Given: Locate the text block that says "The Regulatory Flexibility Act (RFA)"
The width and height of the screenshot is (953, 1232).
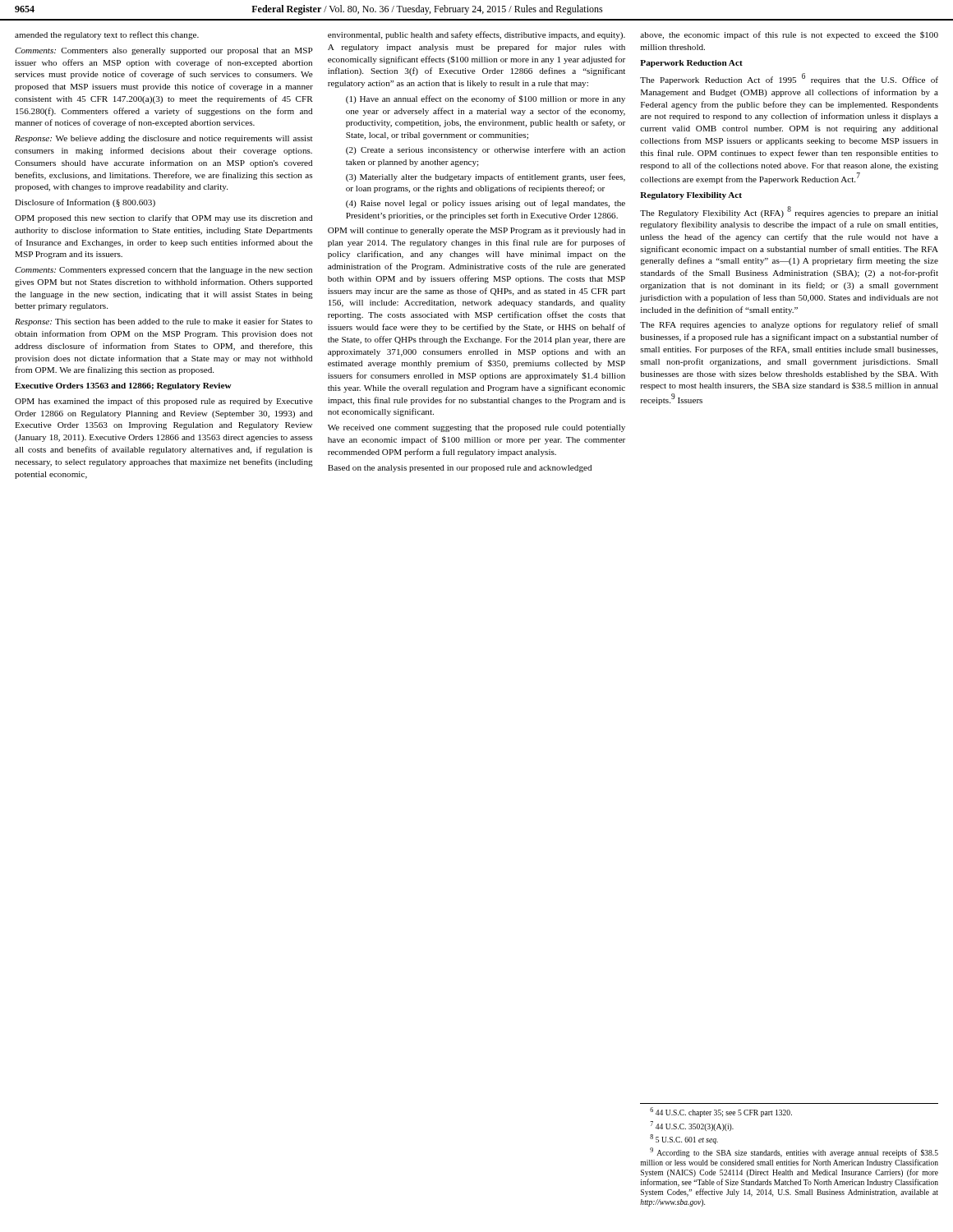Looking at the screenshot, I should [789, 305].
